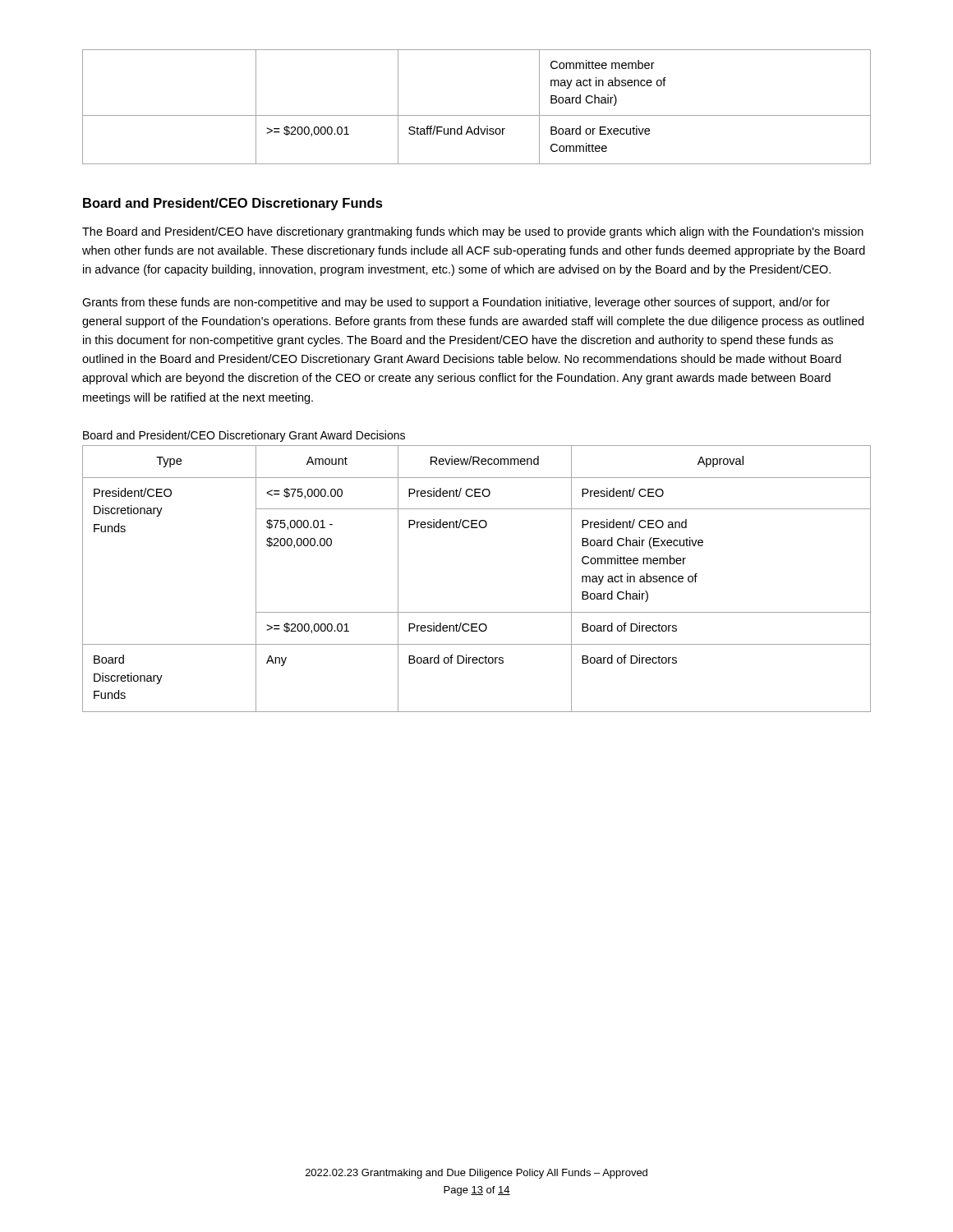Click on the table containing "President/ CEO"

point(476,579)
